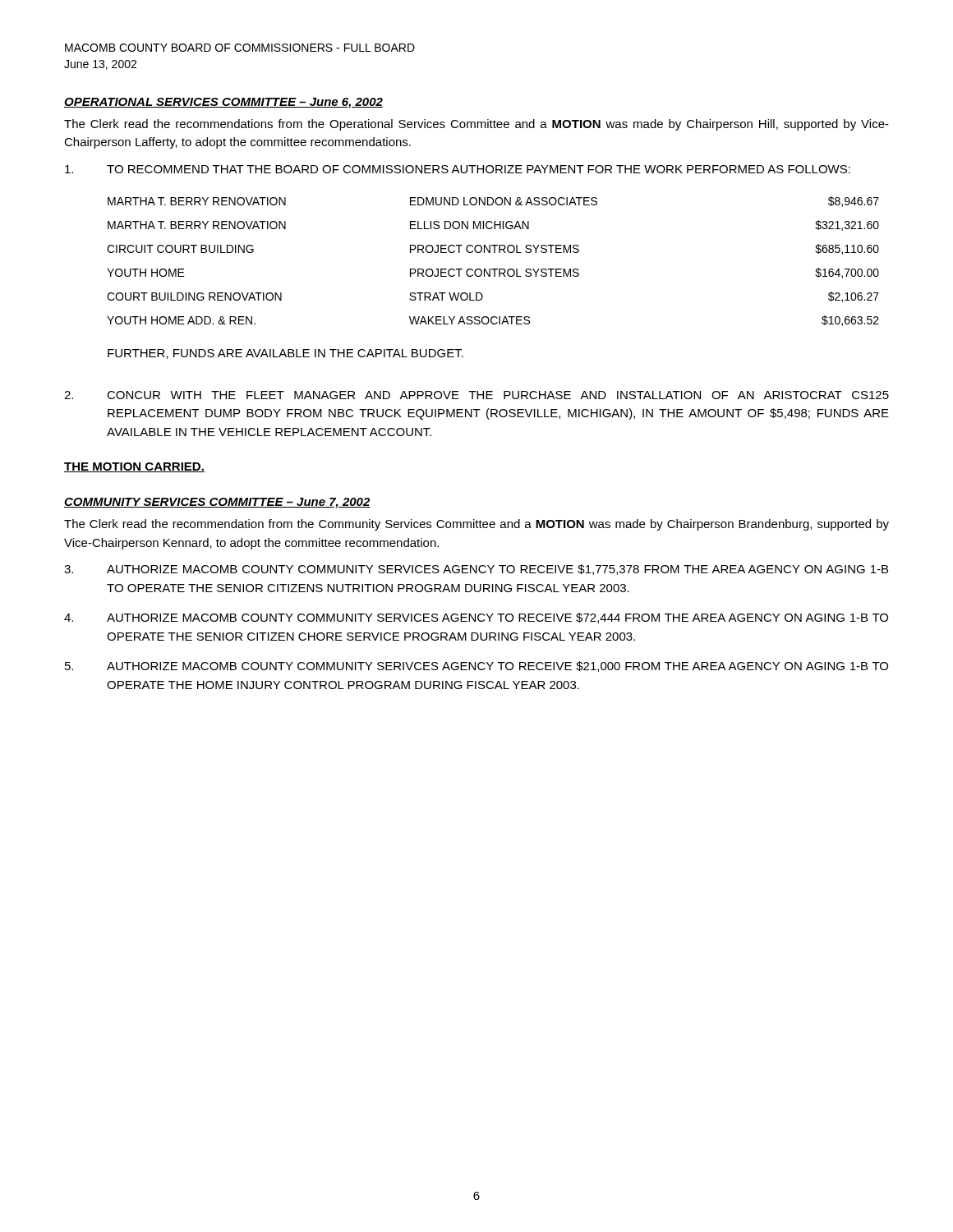
Task: Locate the table with the text "COURT BUILDING RENOVATION"
Action: pyautogui.click(x=498, y=261)
